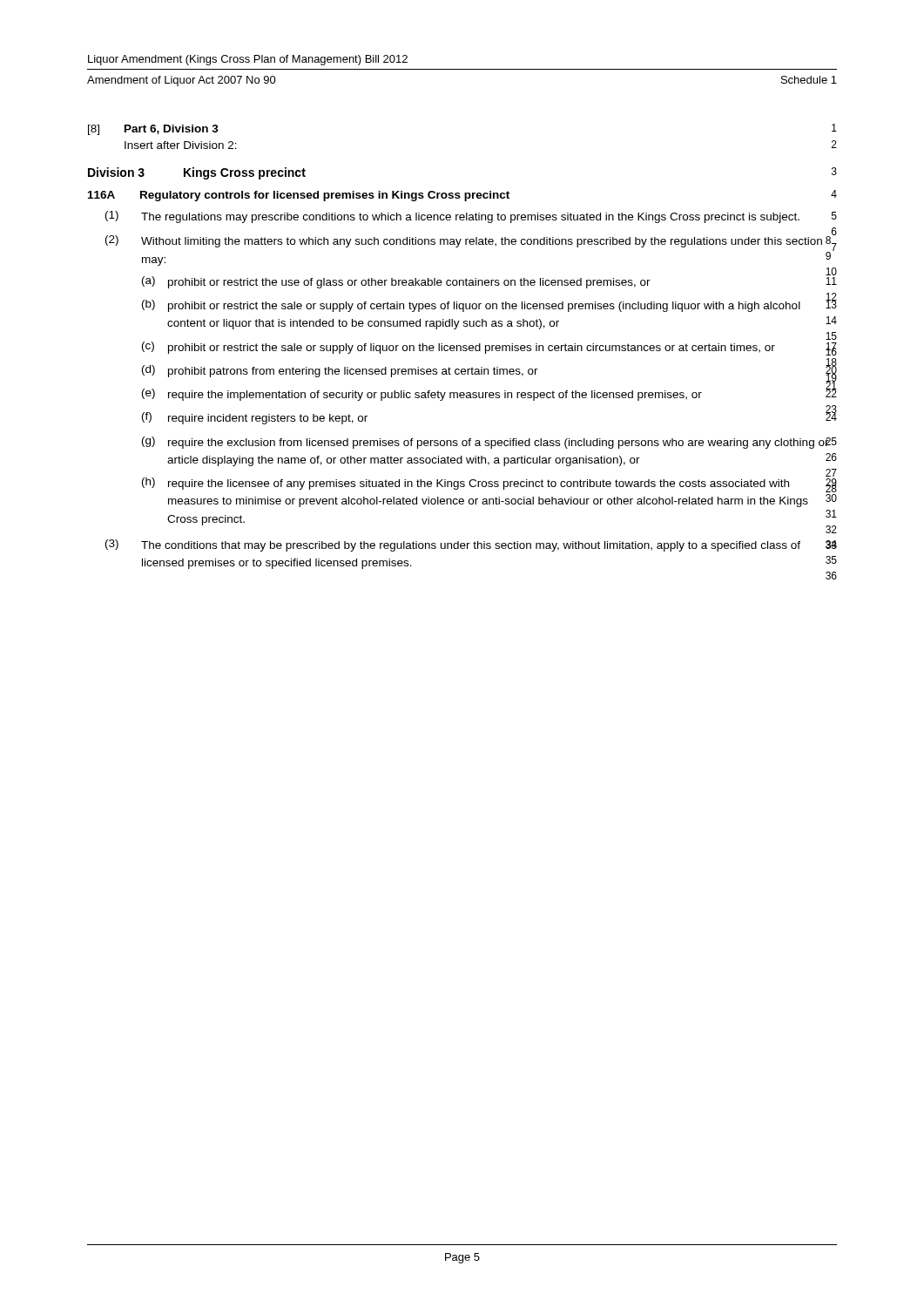The width and height of the screenshot is (924, 1307).
Task: Locate the element starting "116A Regulatory controls for licensed premises in"
Action: point(462,195)
